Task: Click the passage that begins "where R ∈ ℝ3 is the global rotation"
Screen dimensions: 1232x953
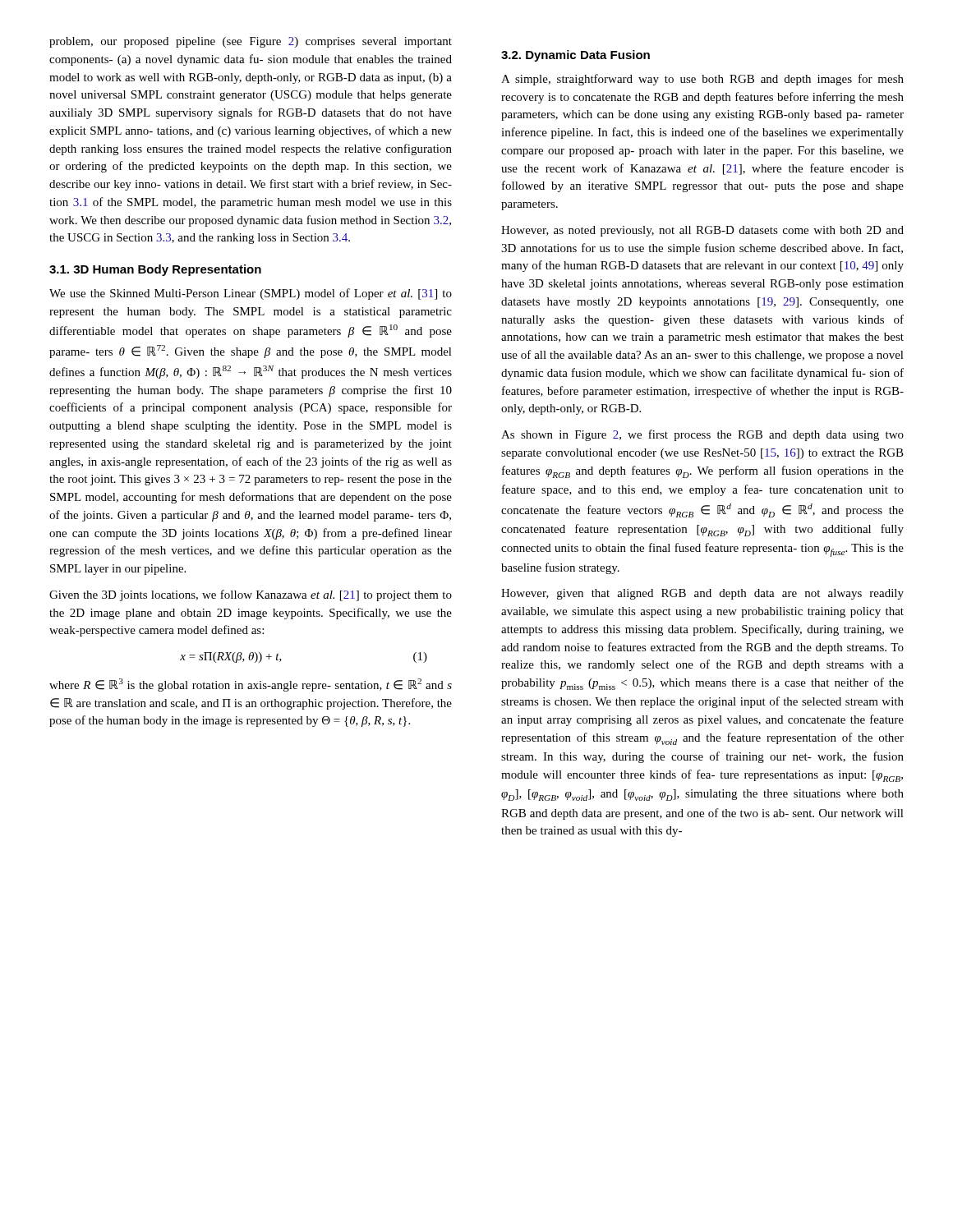Action: click(251, 702)
